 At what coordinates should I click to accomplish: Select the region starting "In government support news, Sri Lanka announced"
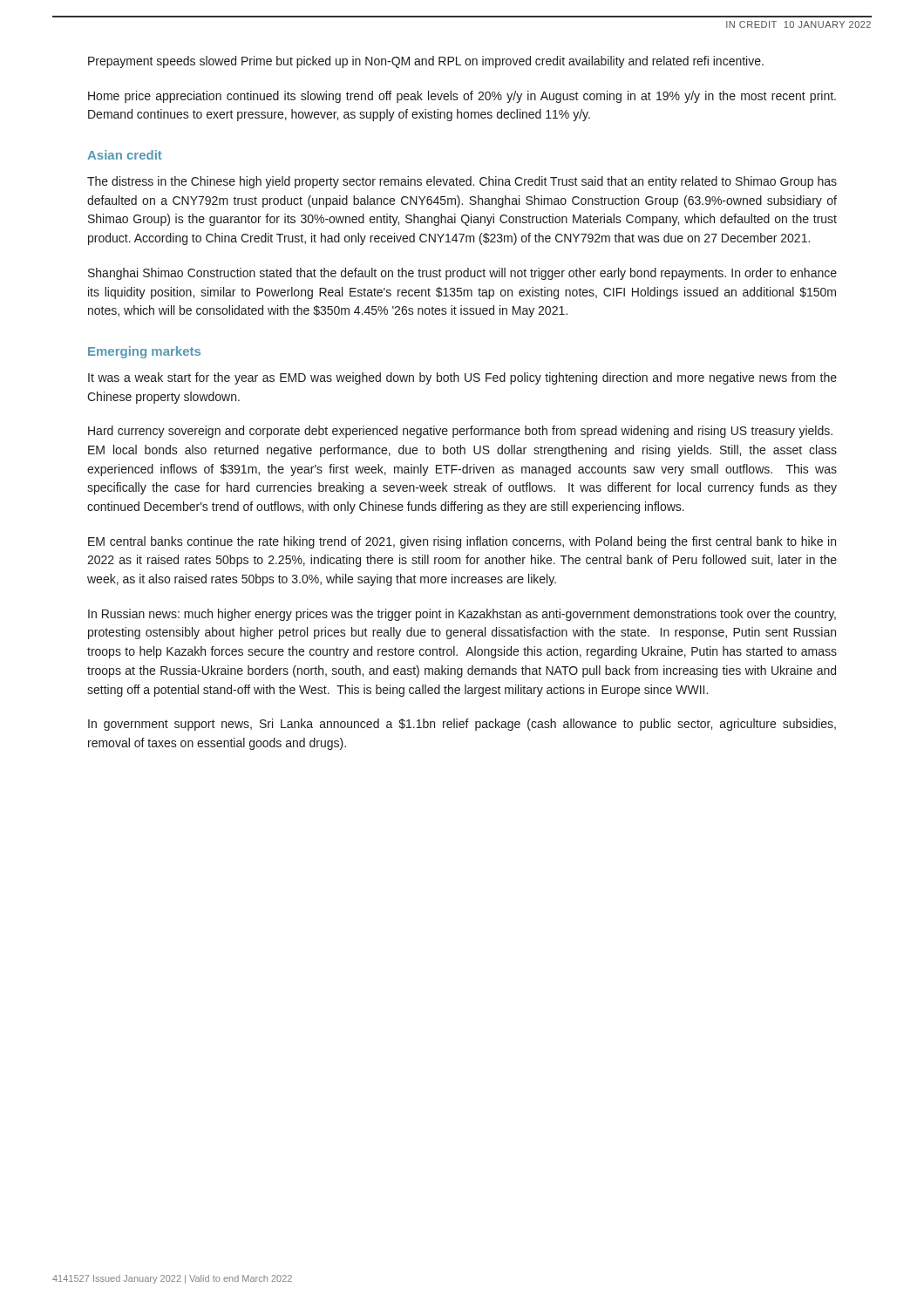[x=462, y=733]
